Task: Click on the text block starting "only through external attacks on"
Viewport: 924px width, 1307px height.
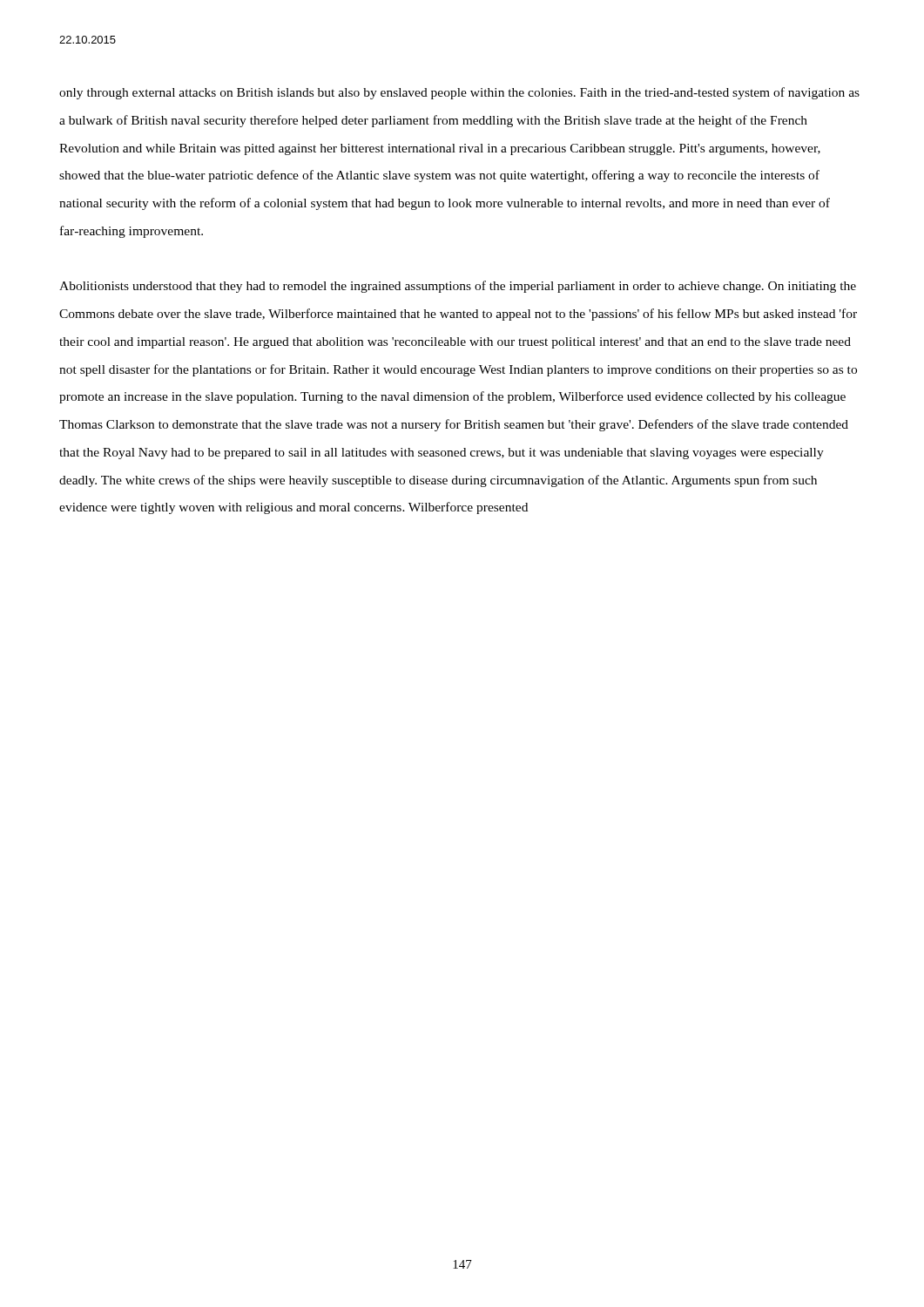Action: coord(462,300)
